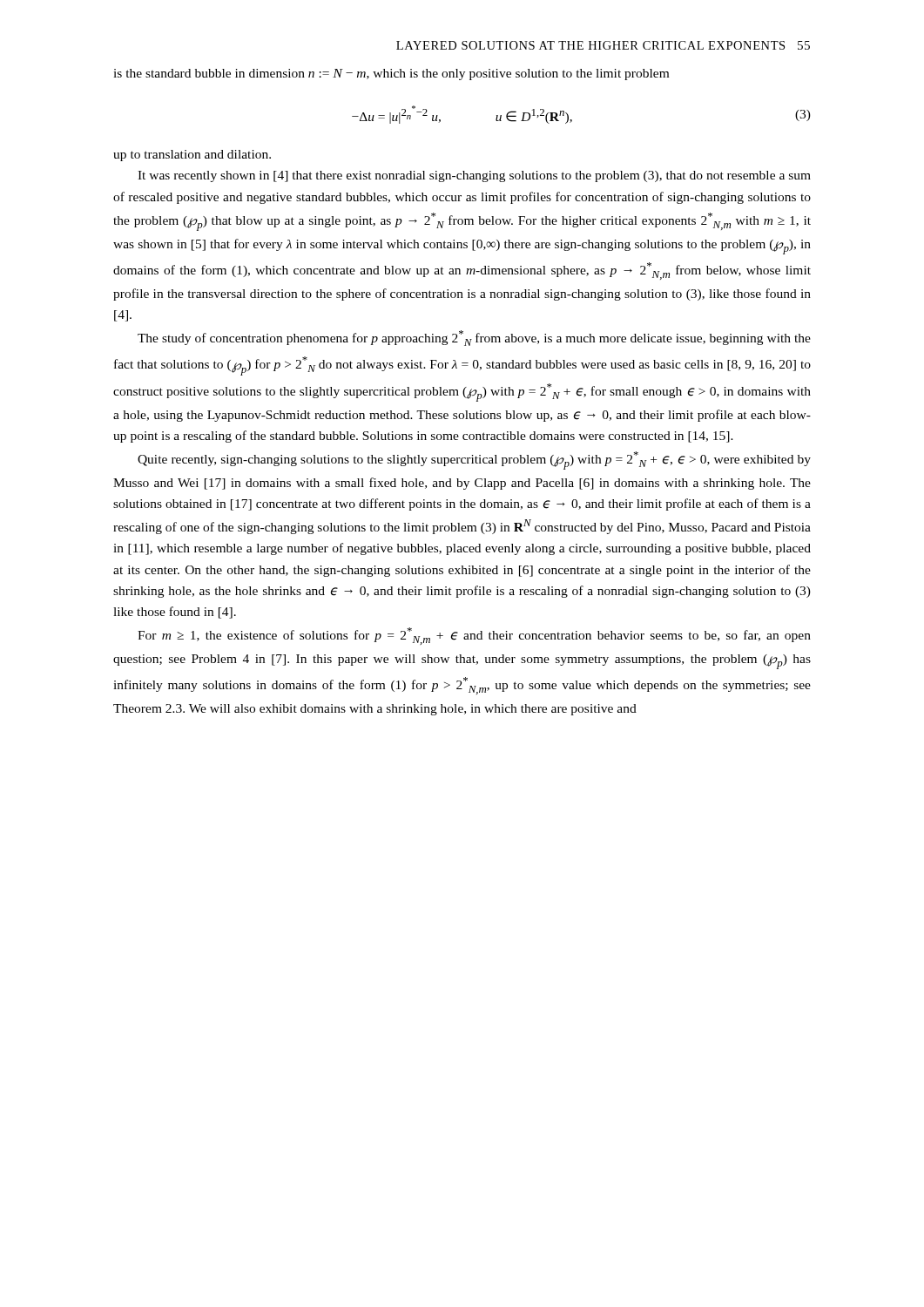Select the text block that reads "up to translation and dilation. It"
The height and width of the screenshot is (1307, 924).
(x=462, y=432)
